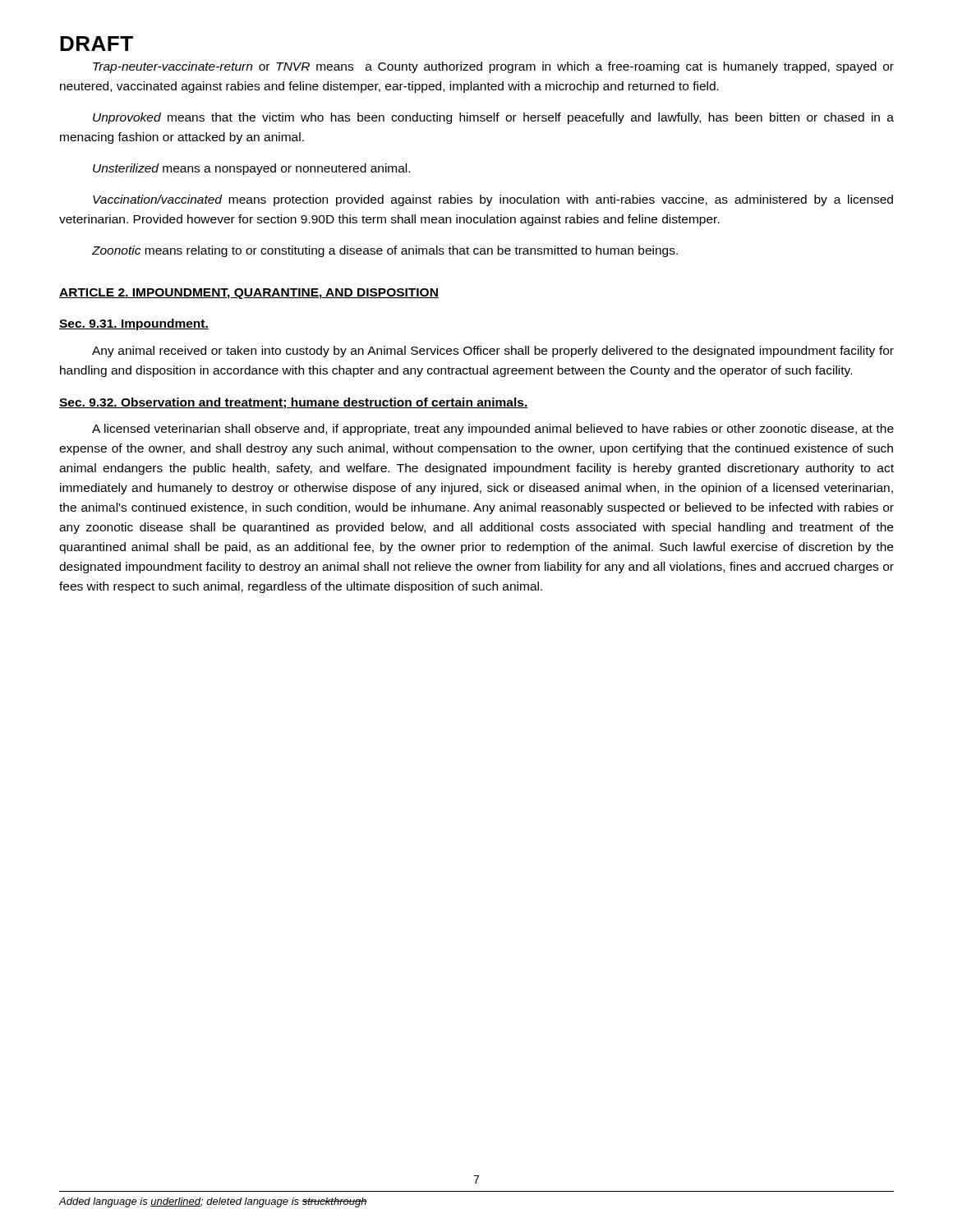Viewport: 953px width, 1232px height.
Task: Point to the element starting "Sec. 9.32. Observation and treatment; humane destruction"
Action: [x=293, y=402]
